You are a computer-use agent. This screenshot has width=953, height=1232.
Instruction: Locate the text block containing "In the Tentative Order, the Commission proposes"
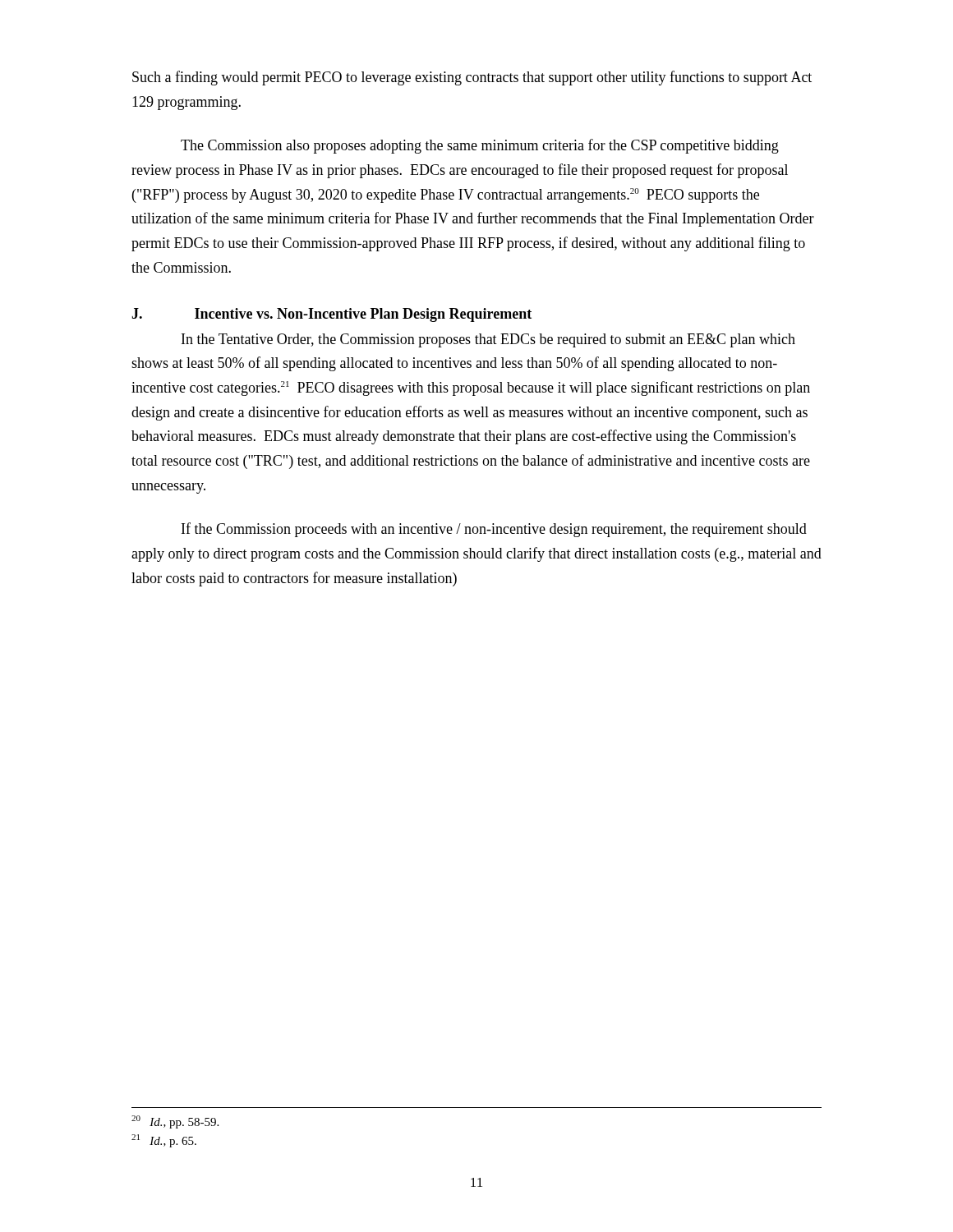click(476, 413)
